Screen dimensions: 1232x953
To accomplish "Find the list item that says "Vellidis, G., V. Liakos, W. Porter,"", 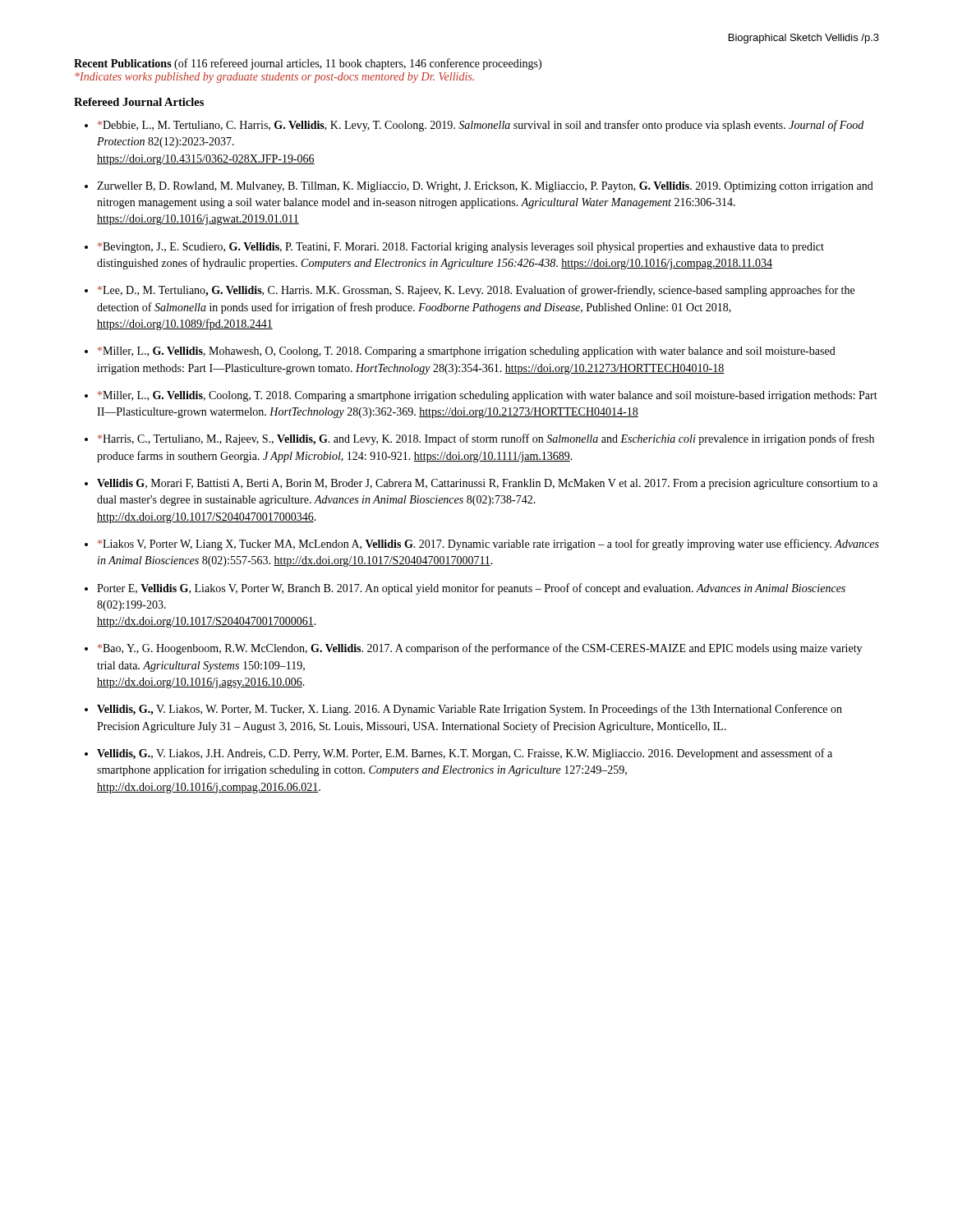I will (470, 718).
